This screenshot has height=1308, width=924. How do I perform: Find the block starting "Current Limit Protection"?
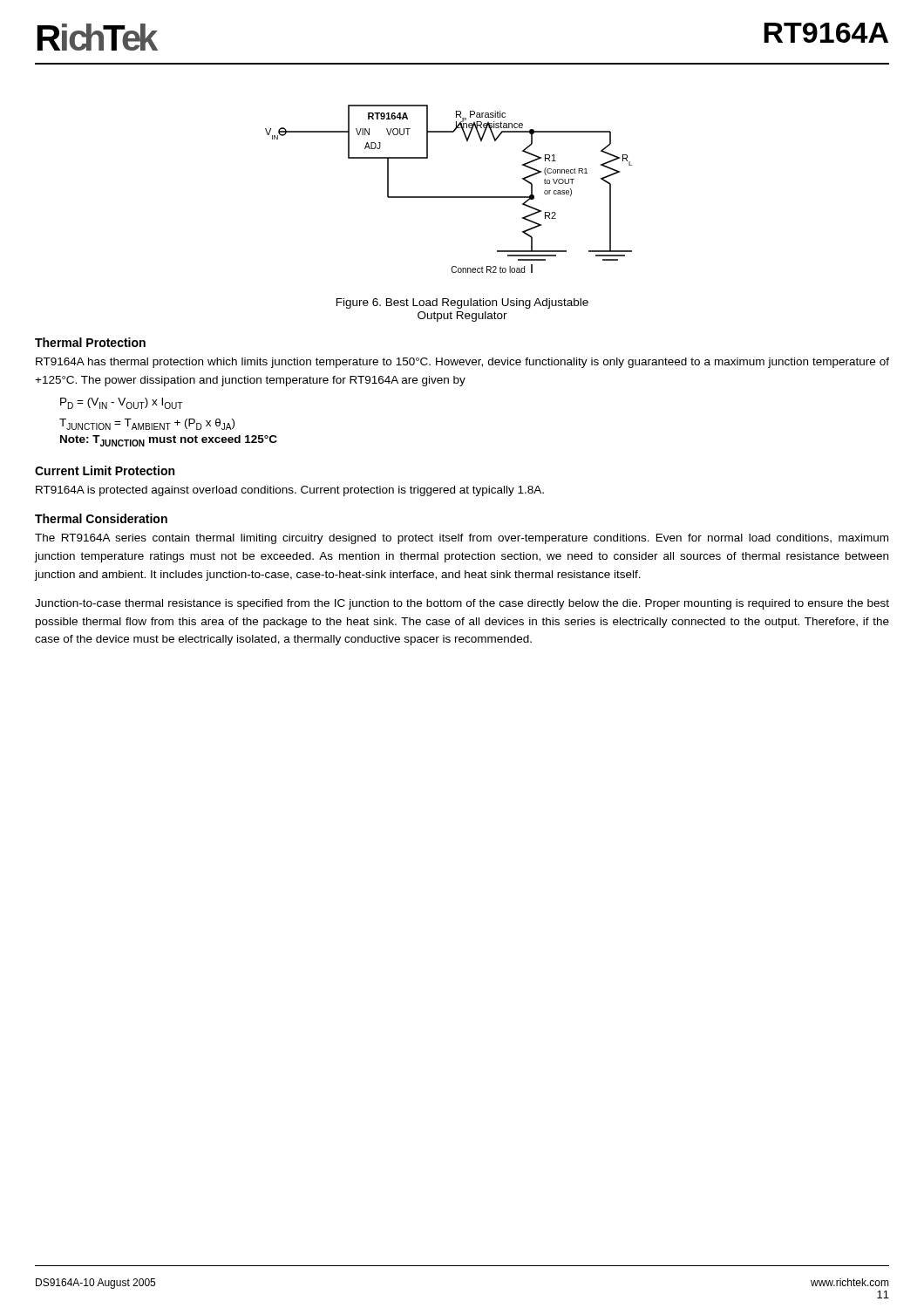click(x=105, y=471)
